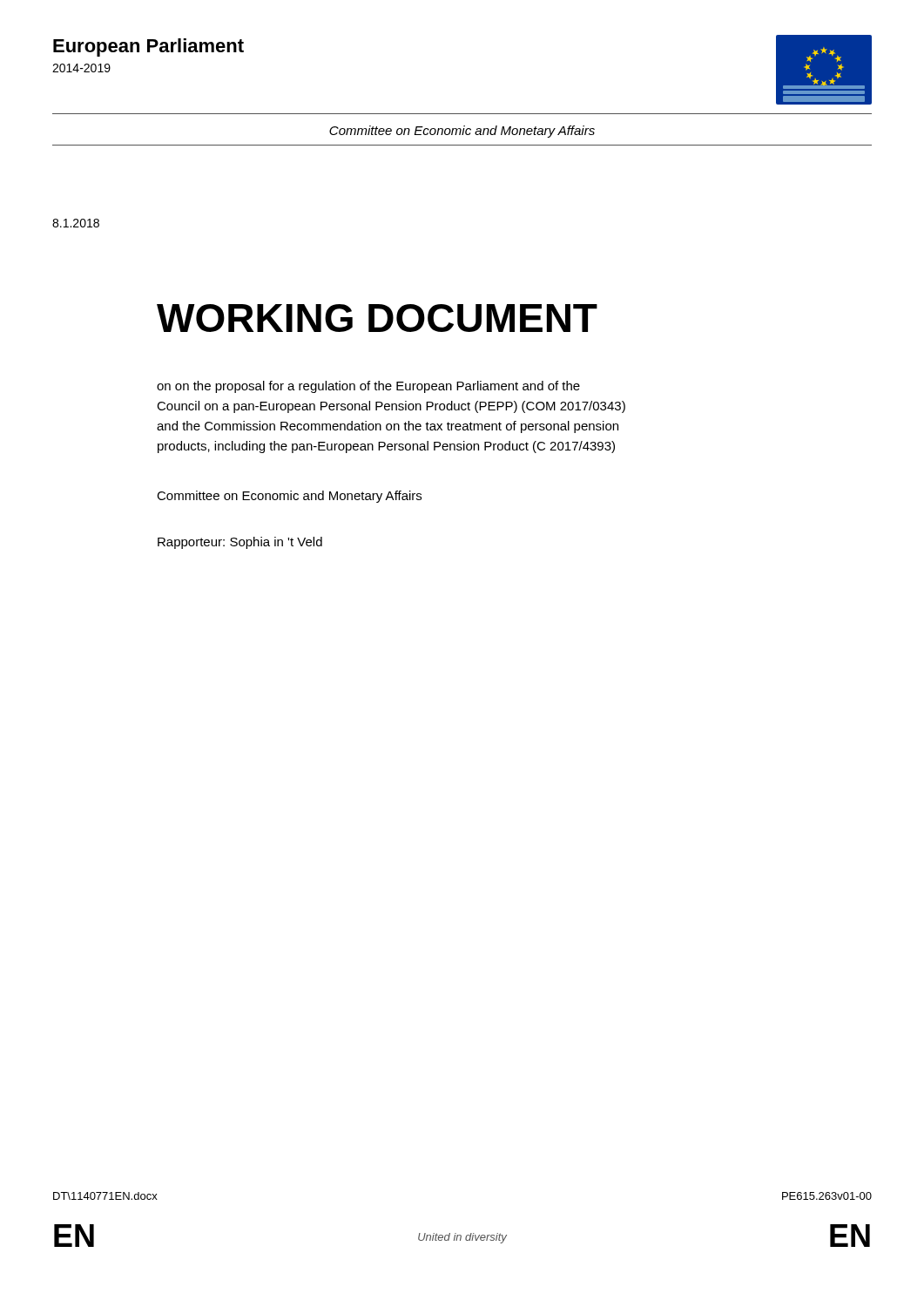Image resolution: width=924 pixels, height=1307 pixels.
Task: Find the block starting "Rapporteur: Sophia in 't"
Action: (x=240, y=541)
